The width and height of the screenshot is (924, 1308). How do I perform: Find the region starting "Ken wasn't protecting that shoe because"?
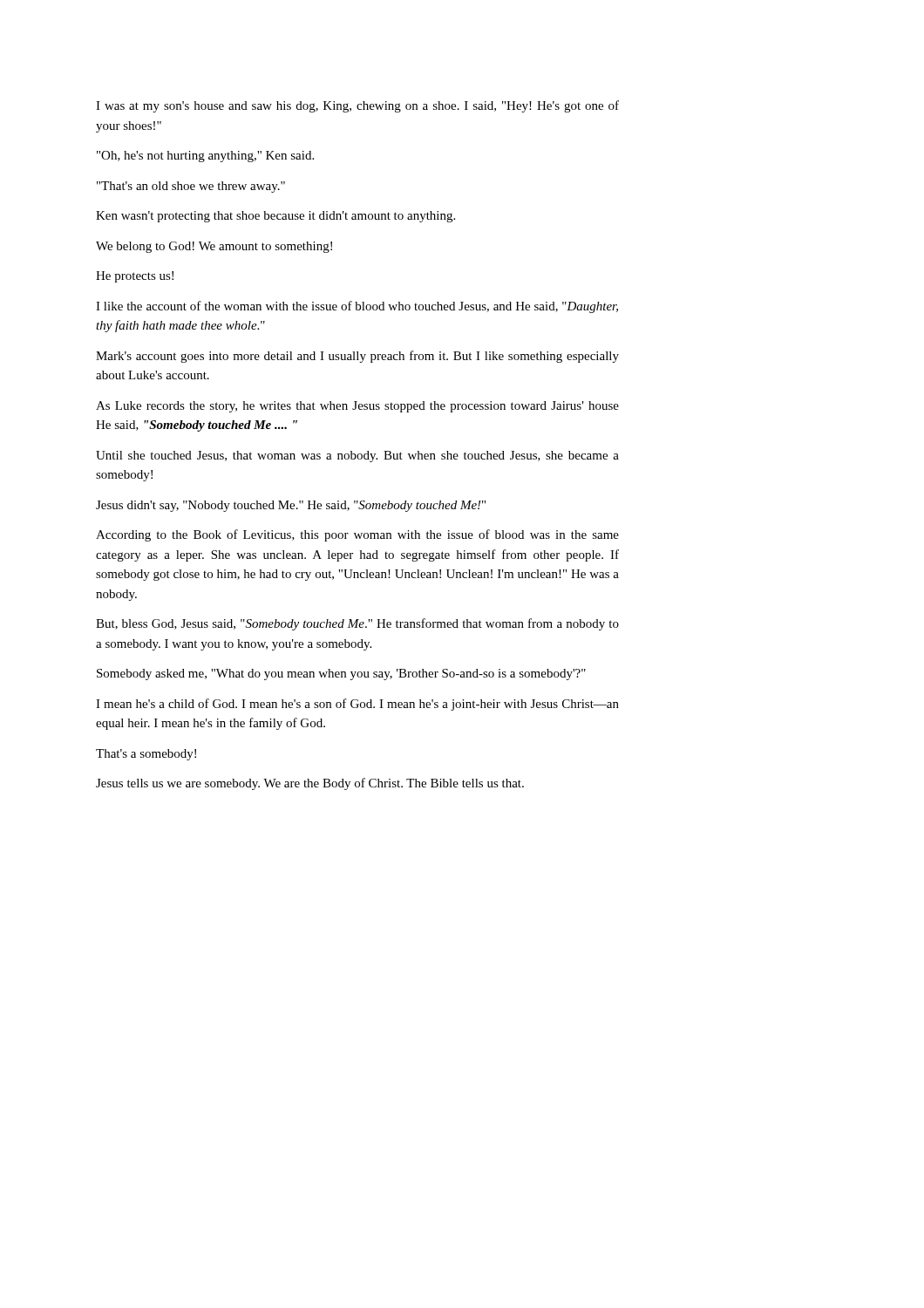coord(276,215)
